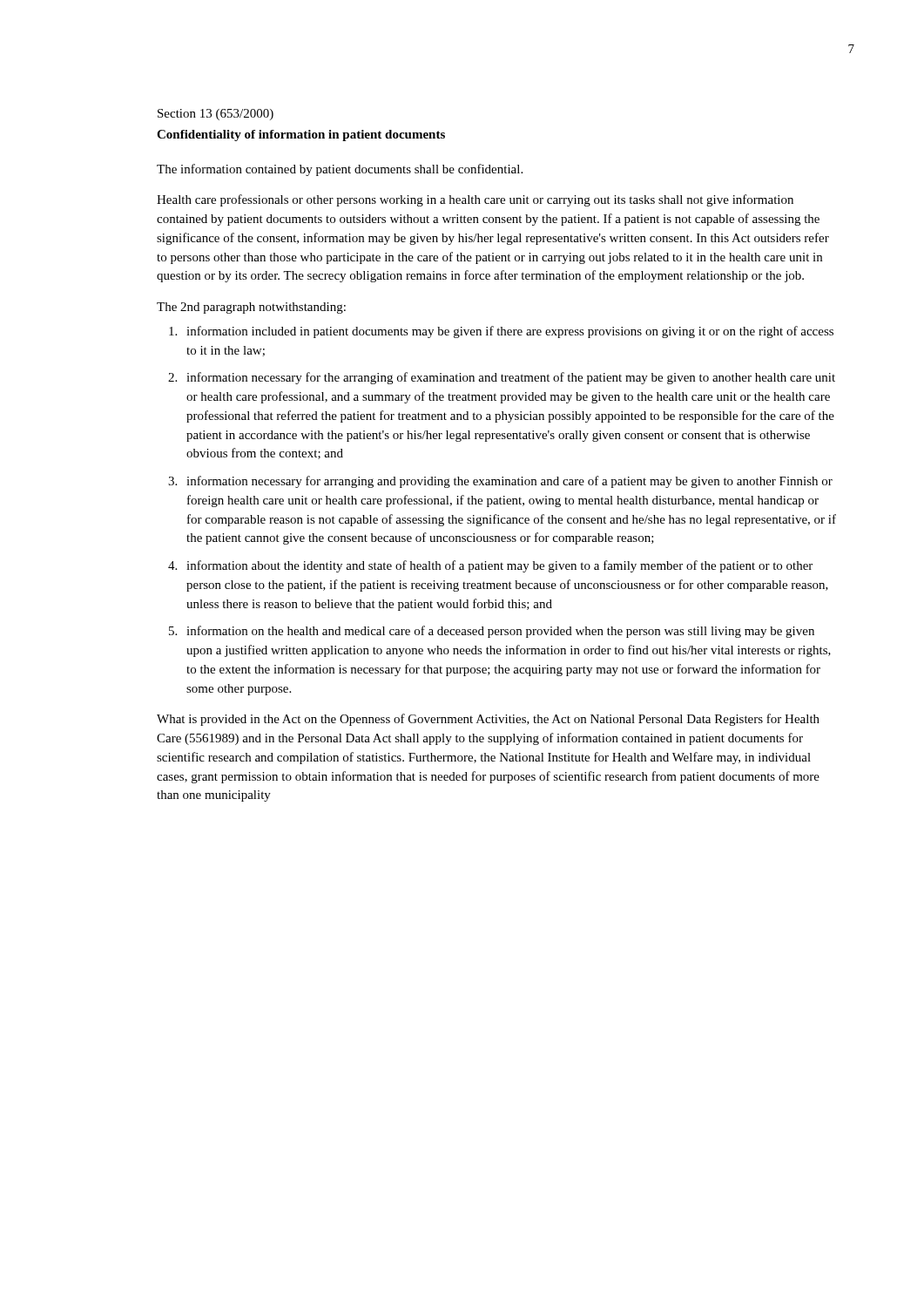Image resolution: width=924 pixels, height=1307 pixels.
Task: Locate the block of text that opens with "Health care professionals or other persons working"
Action: 493,238
